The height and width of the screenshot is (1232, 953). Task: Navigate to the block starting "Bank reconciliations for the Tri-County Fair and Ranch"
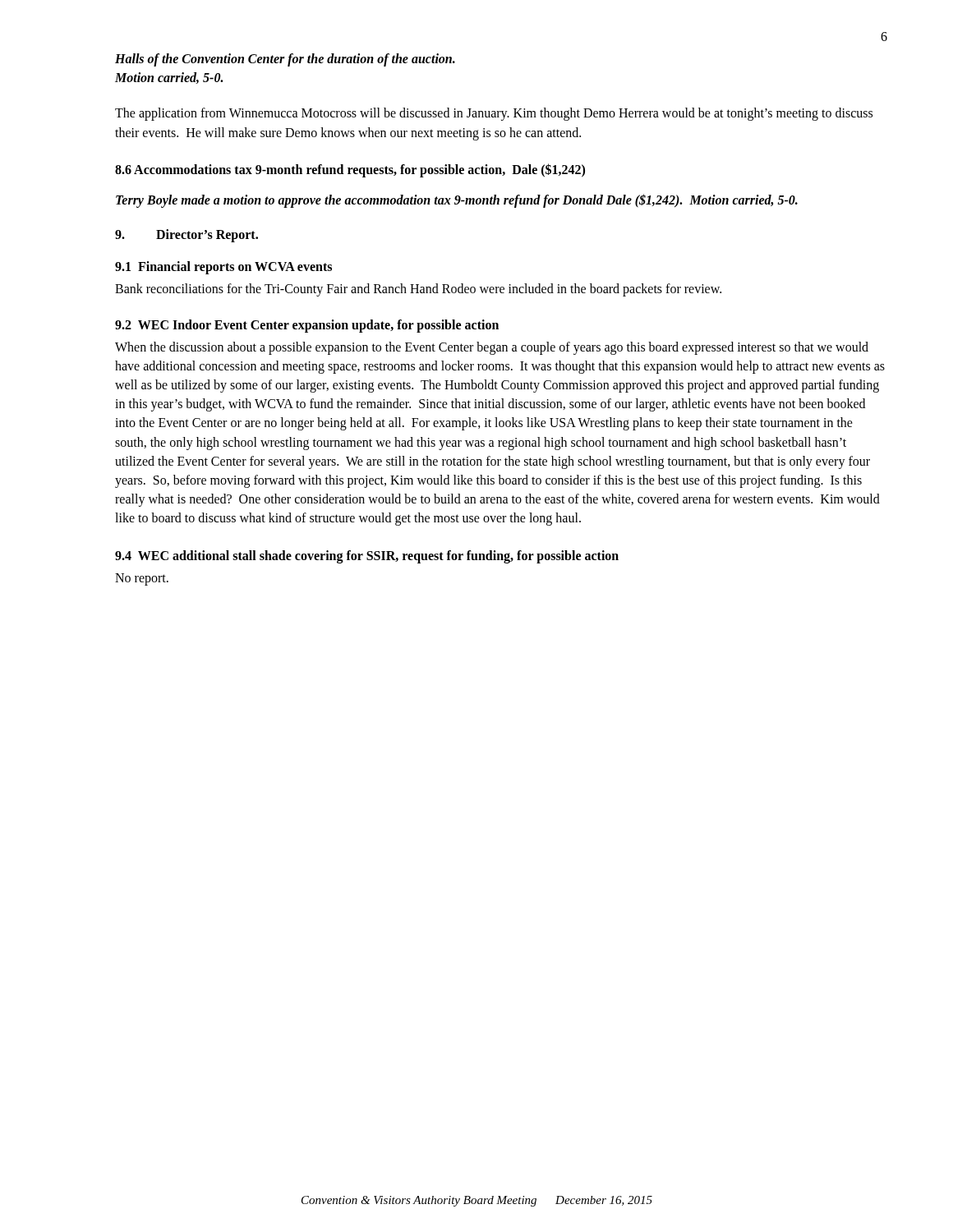coord(501,289)
